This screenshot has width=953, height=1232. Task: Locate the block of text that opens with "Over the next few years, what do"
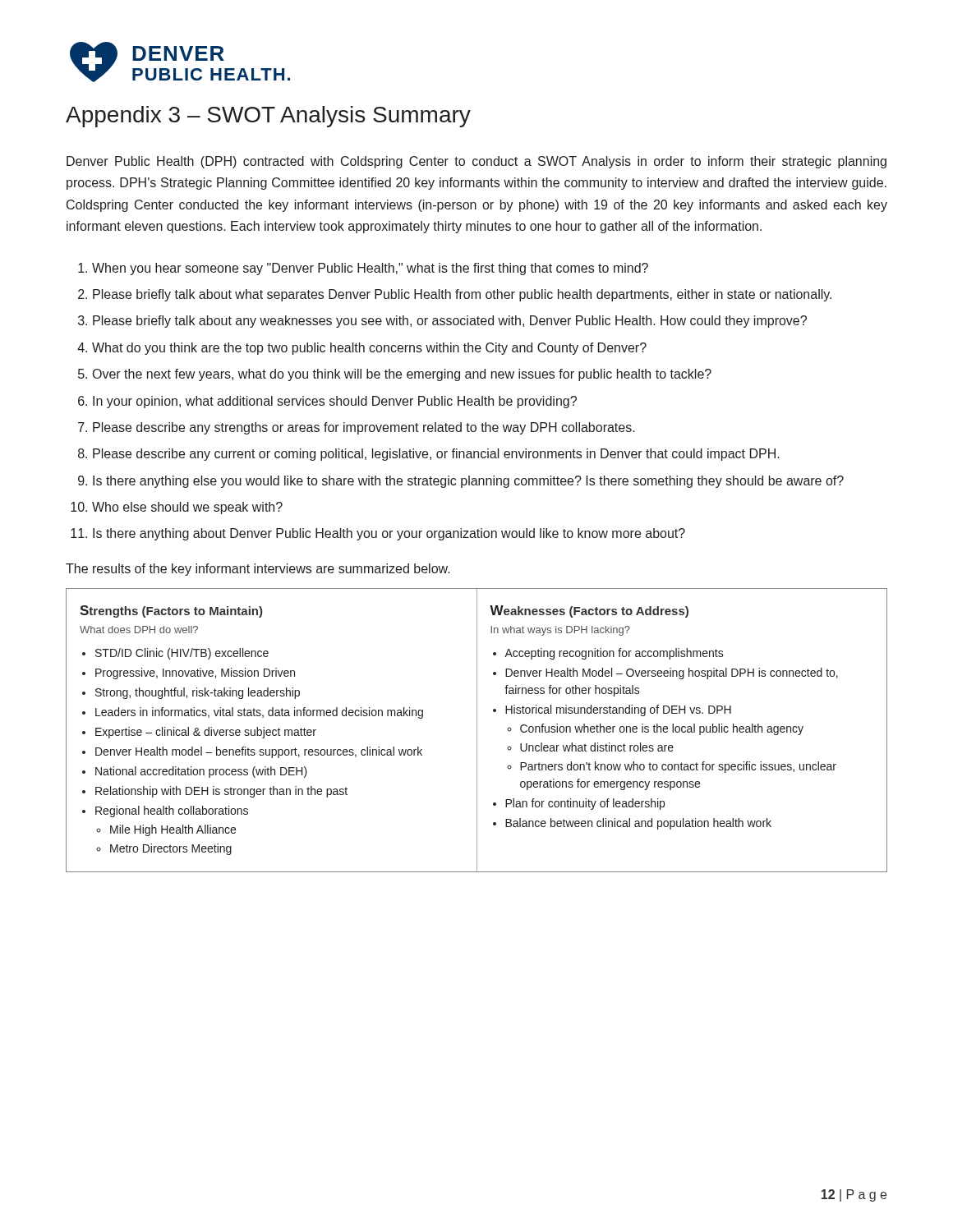pos(490,375)
